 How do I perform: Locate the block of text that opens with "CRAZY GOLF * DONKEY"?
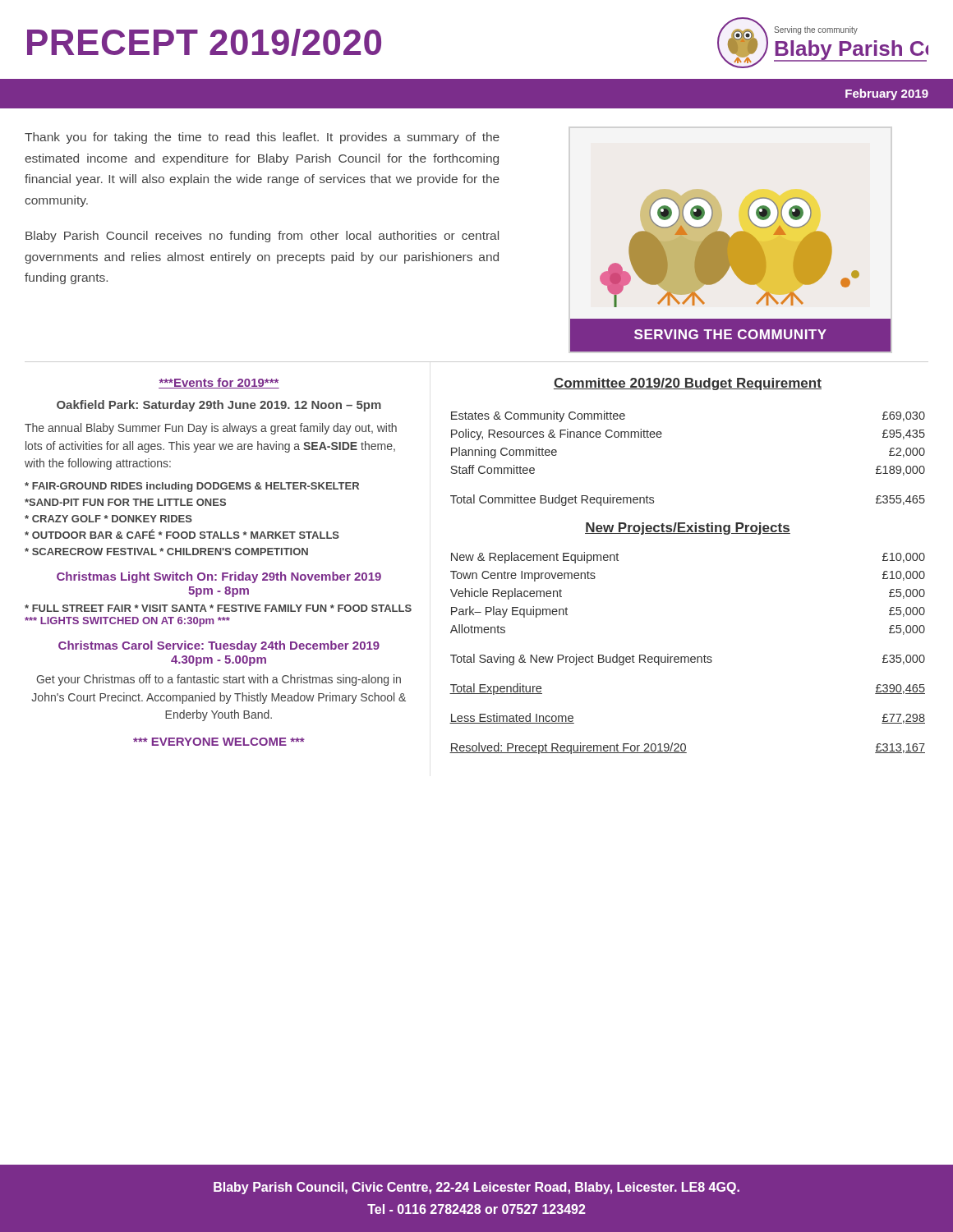[108, 519]
